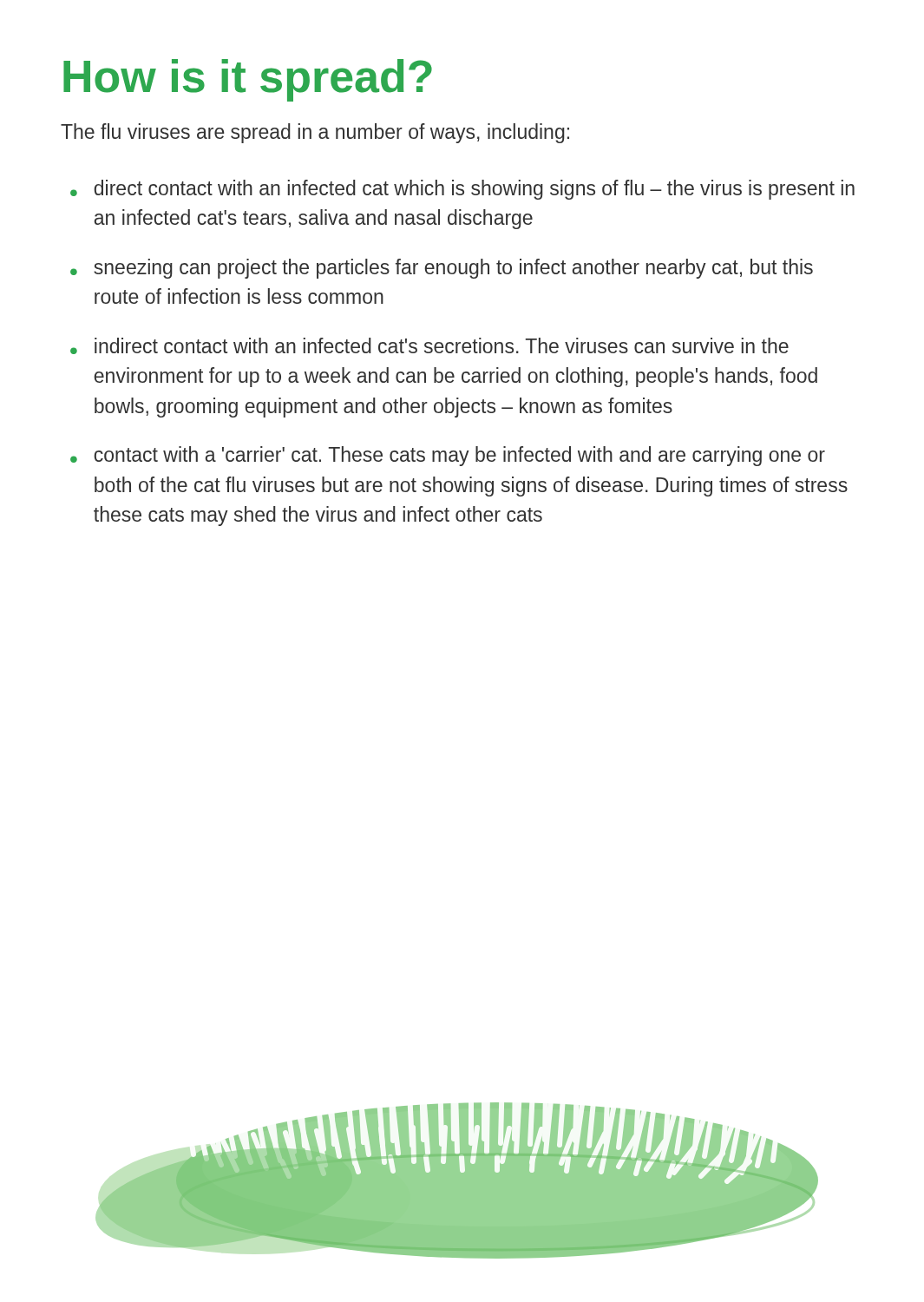Locate the list item that says "• sneezing can project the particles"

tap(466, 282)
